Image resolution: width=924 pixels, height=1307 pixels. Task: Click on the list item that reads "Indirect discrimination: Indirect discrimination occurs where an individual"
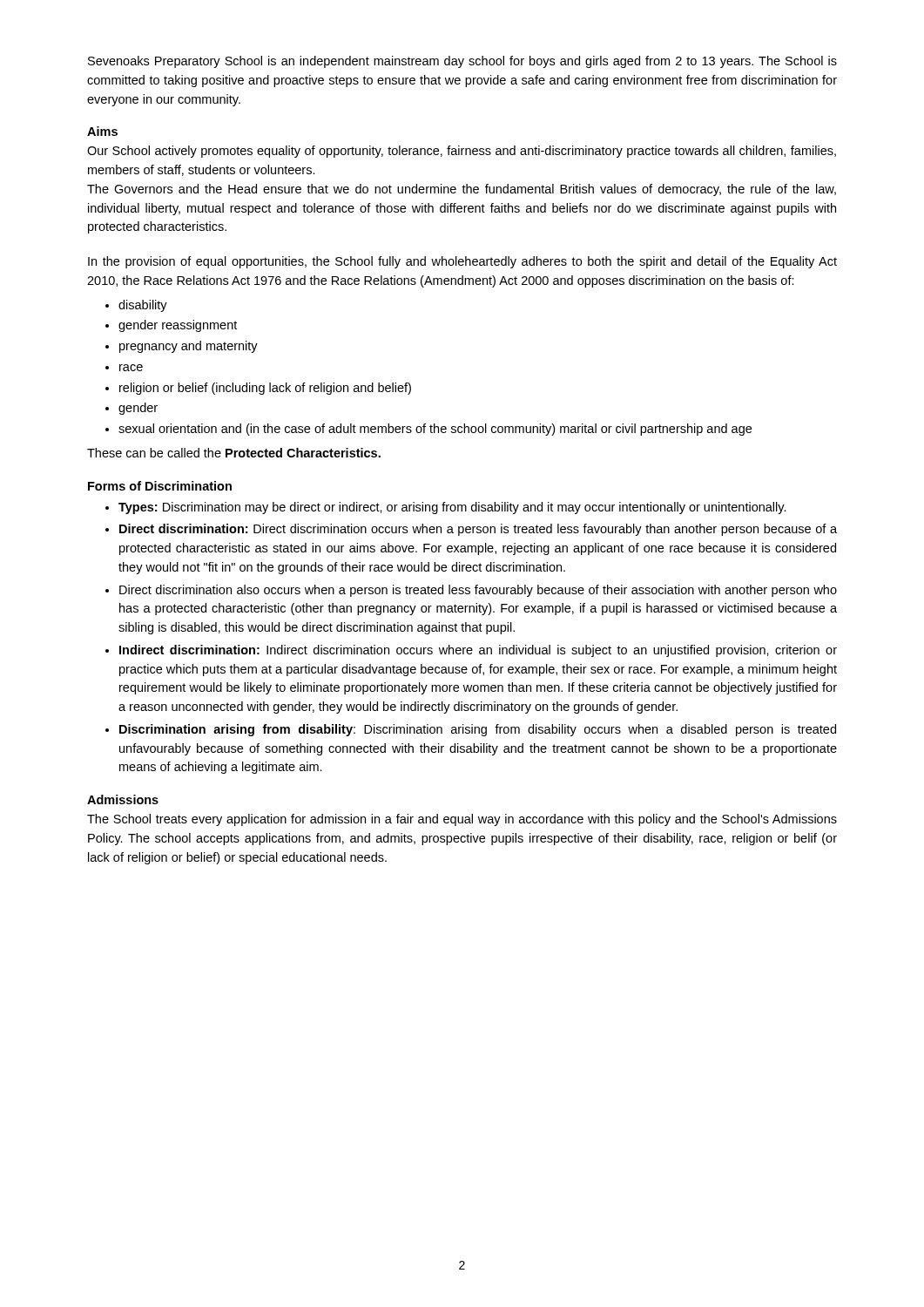coord(478,678)
